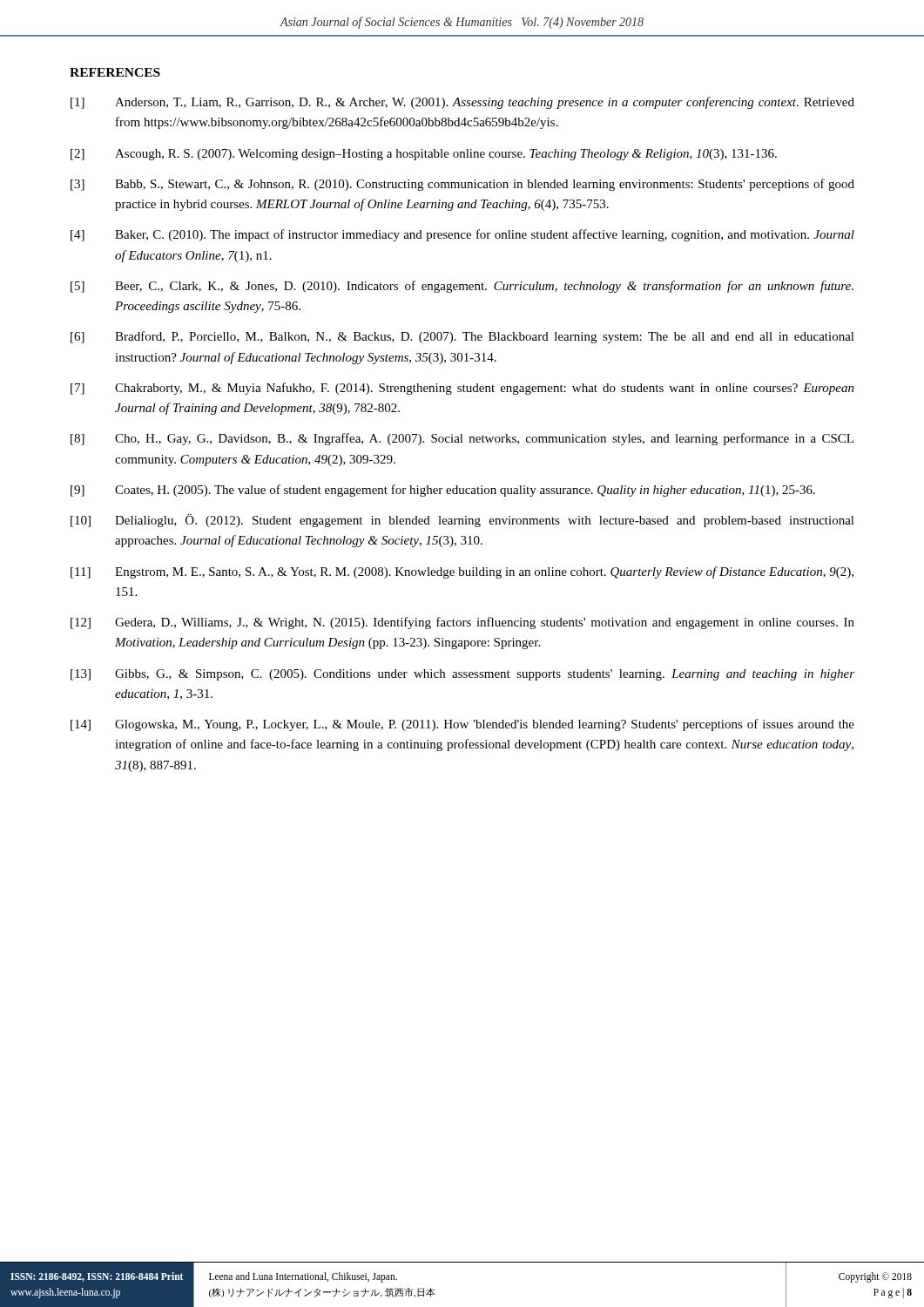
Task: Find the text block starting "[13] Gibbs, G., &"
Action: click(x=462, y=684)
